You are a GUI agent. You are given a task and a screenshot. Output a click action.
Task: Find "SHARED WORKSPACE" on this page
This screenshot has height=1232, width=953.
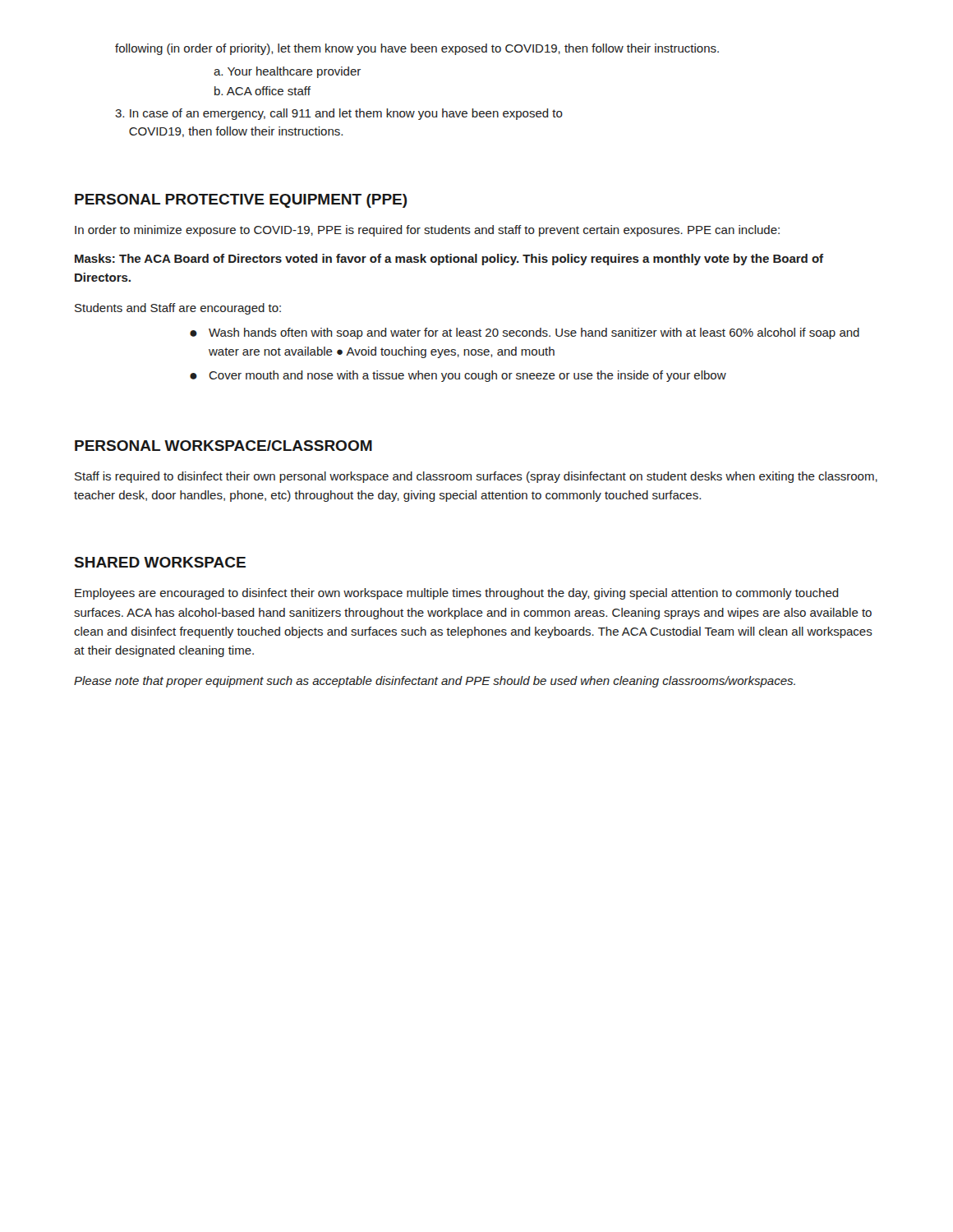click(x=160, y=563)
